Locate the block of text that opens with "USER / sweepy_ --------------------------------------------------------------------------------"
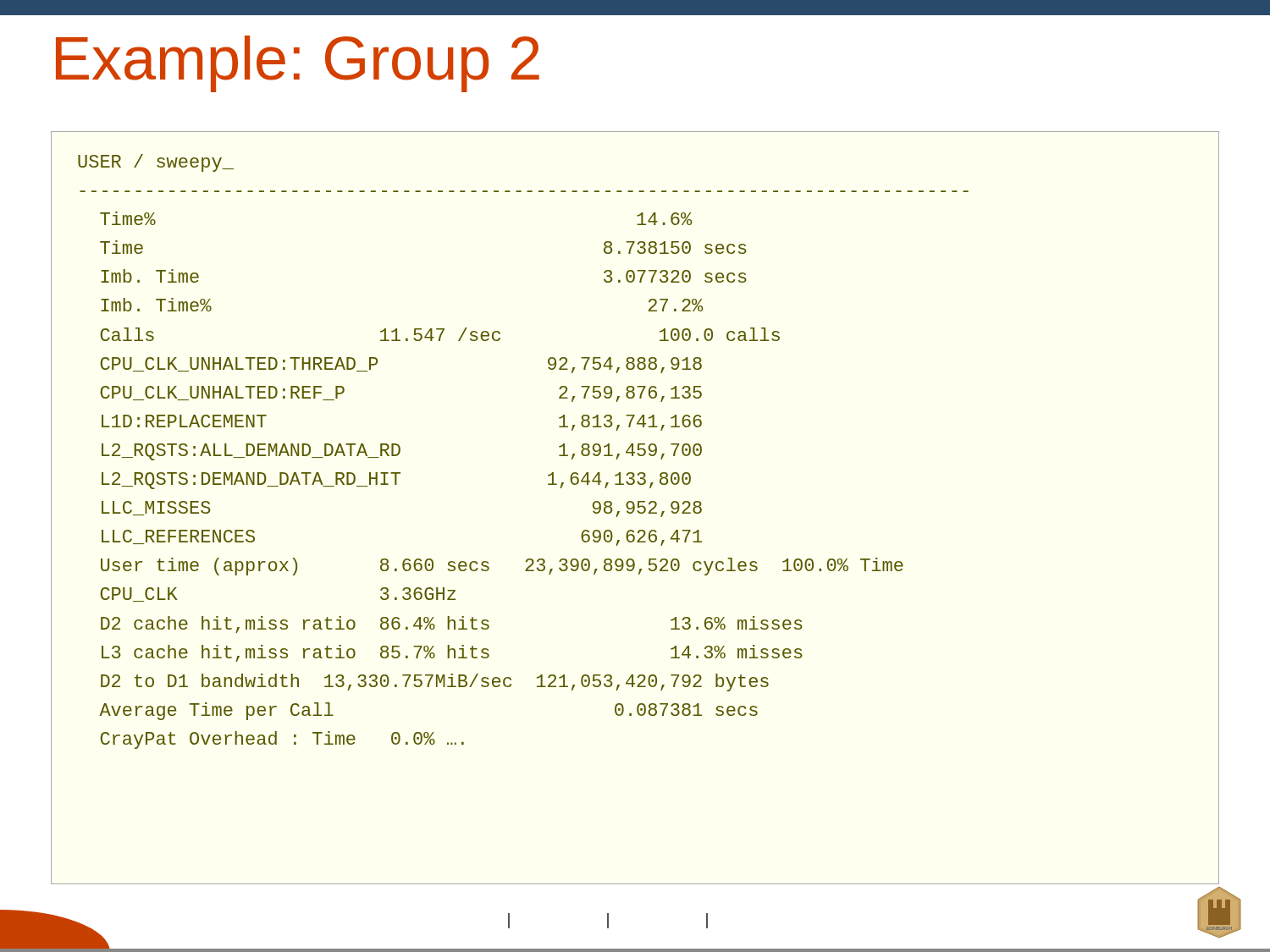 coord(635,452)
